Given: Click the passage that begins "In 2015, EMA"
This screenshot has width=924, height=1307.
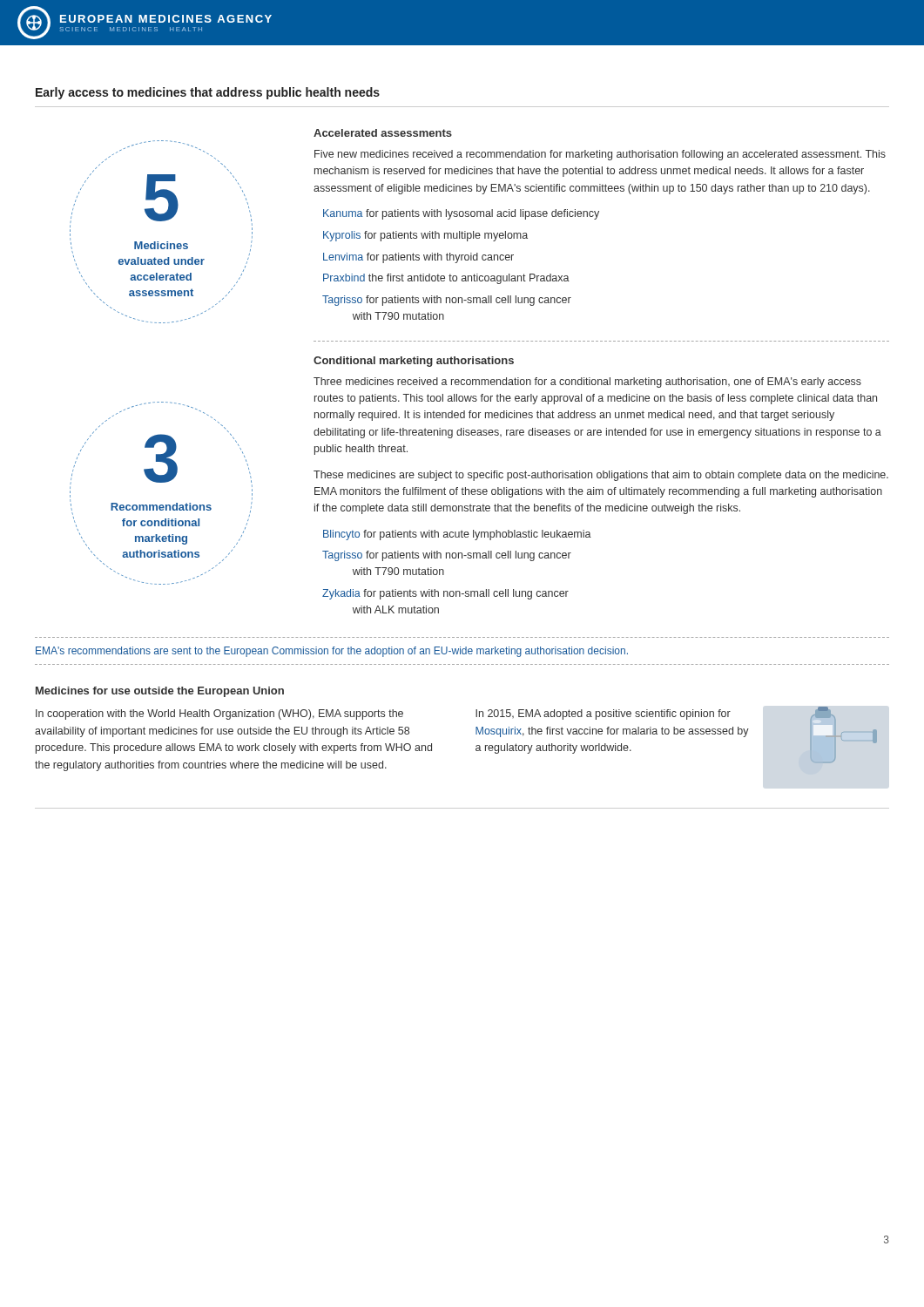Looking at the screenshot, I should [612, 731].
